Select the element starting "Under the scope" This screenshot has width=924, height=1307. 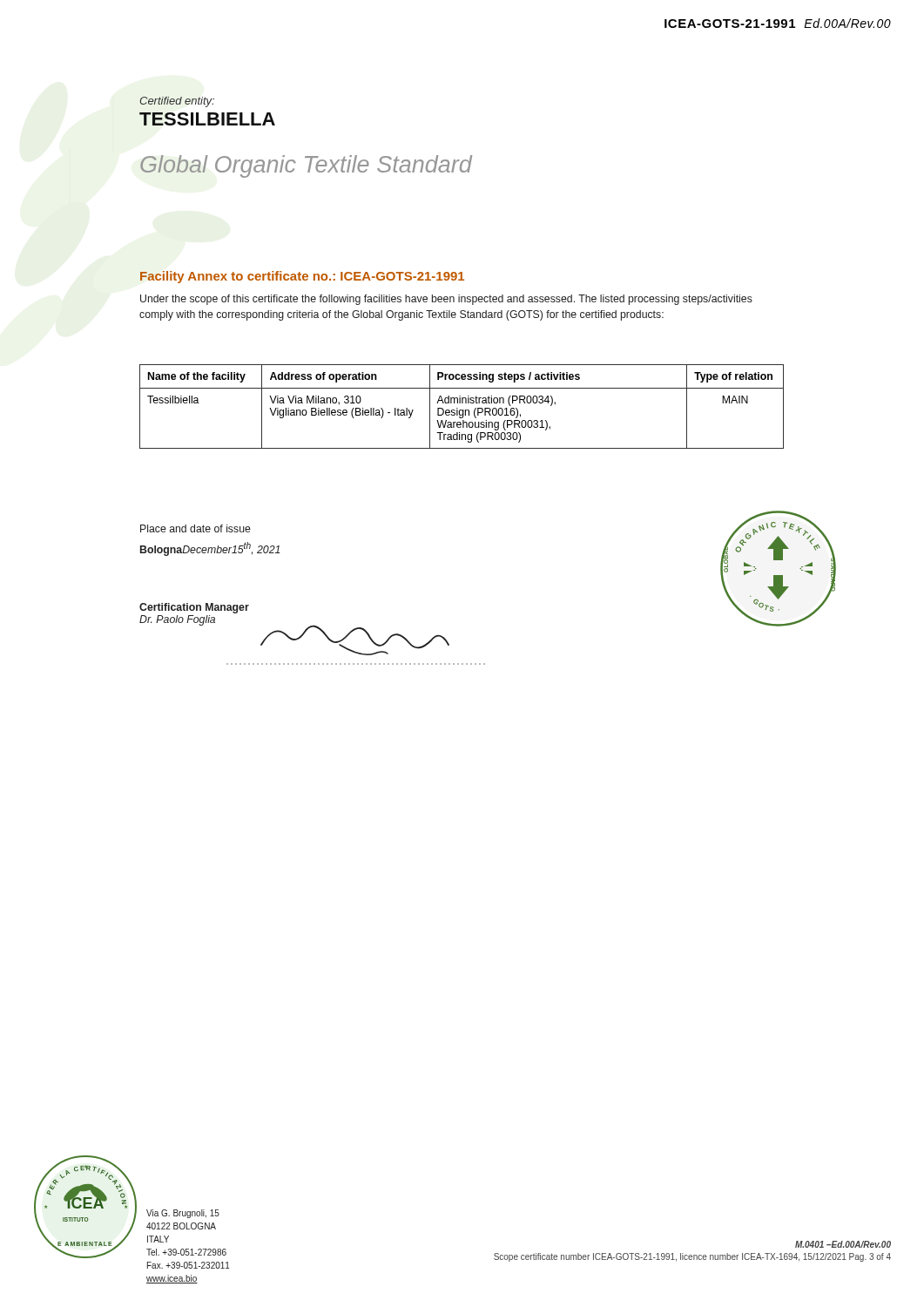tap(446, 307)
